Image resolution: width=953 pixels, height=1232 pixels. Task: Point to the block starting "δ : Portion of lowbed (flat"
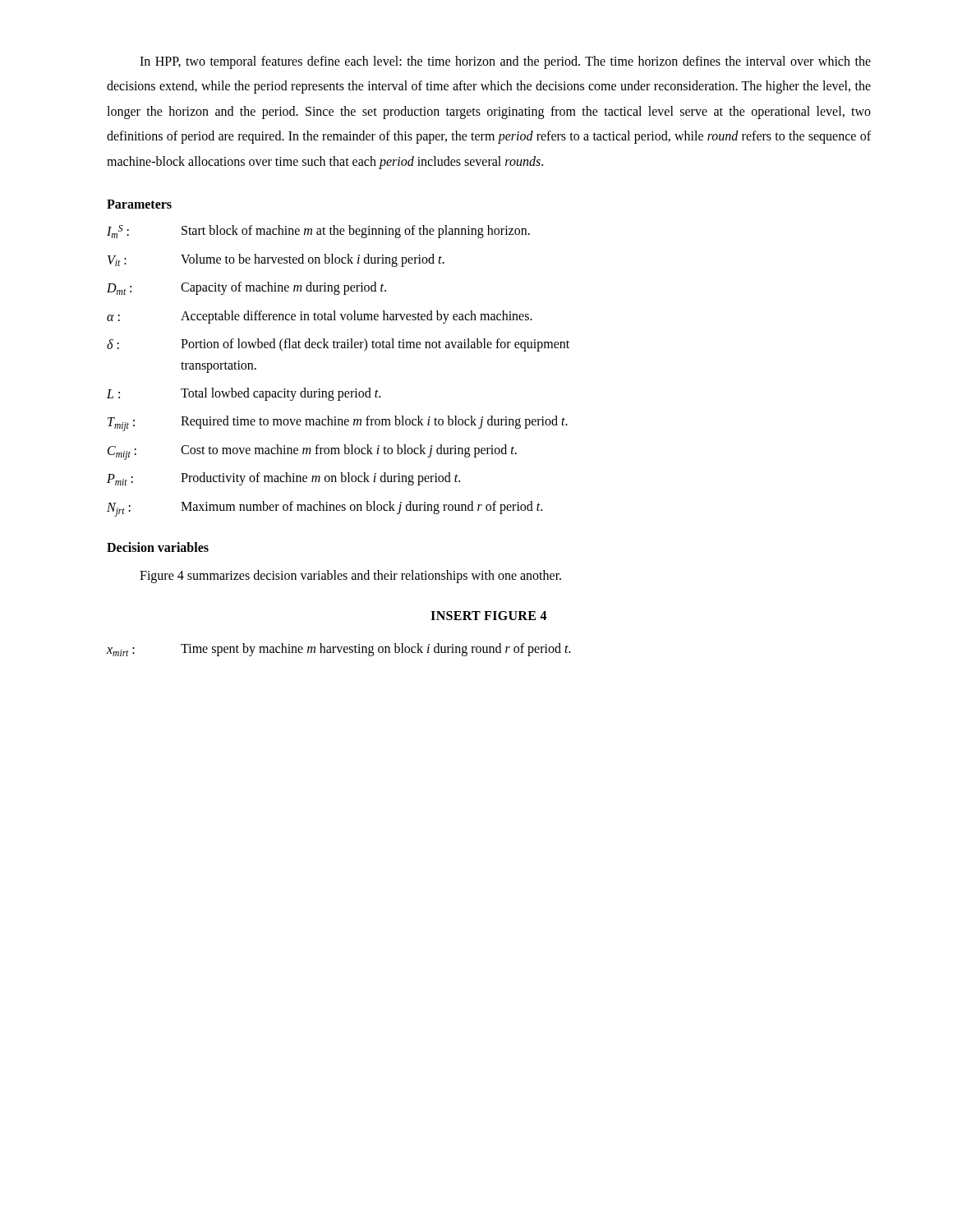click(489, 355)
